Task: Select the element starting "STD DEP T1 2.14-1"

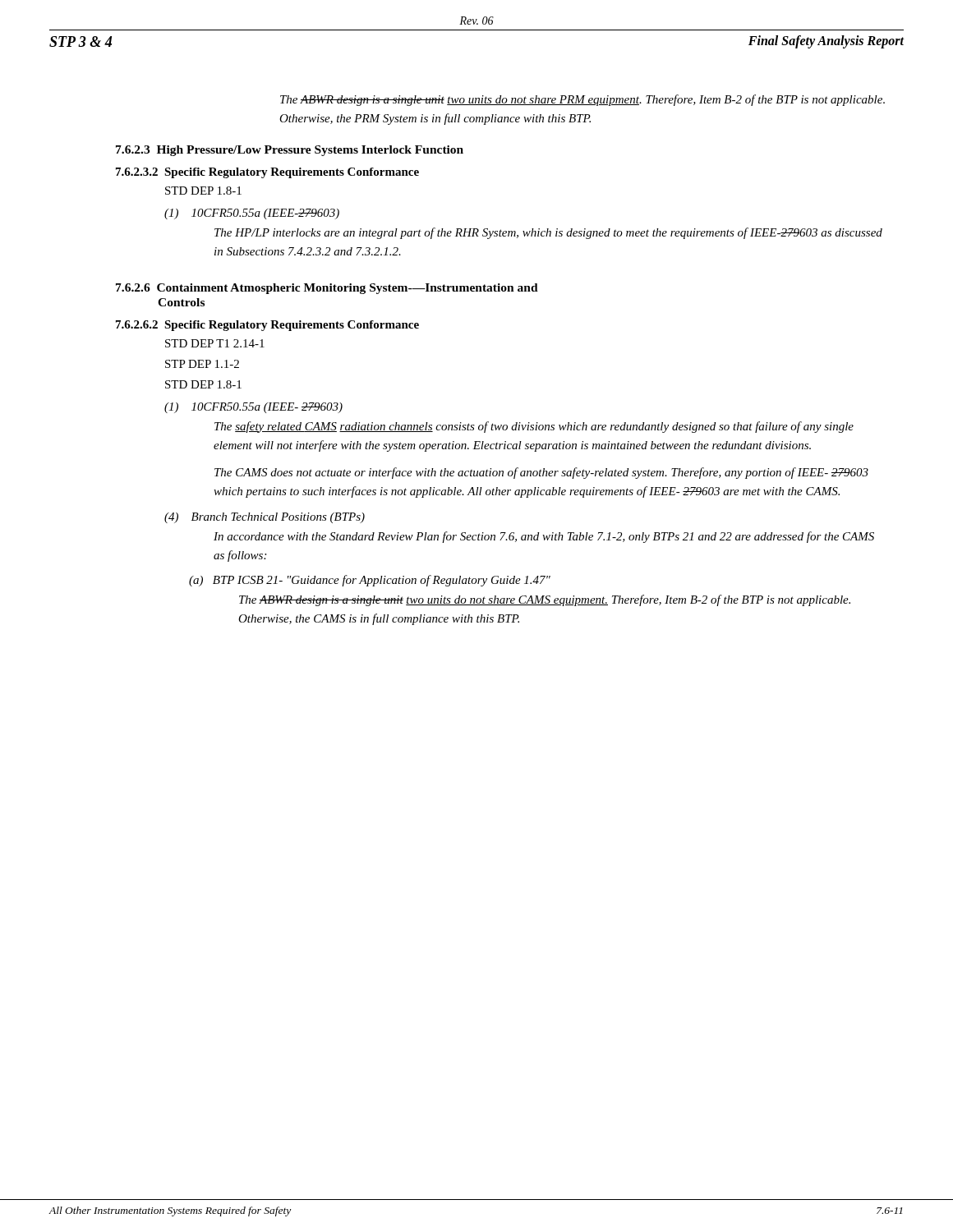Action: click(x=215, y=343)
